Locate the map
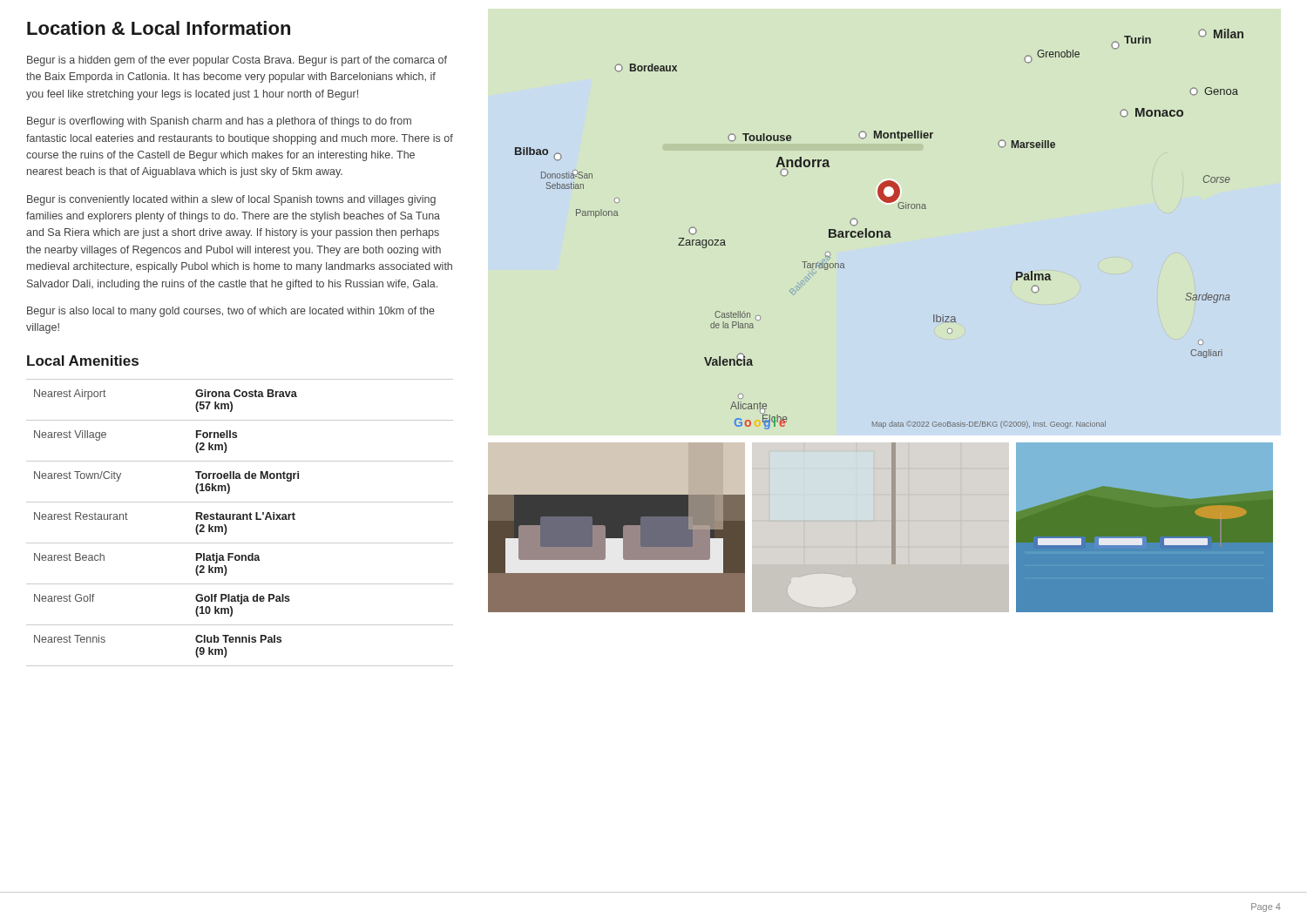Image resolution: width=1307 pixels, height=924 pixels. pyautogui.click(x=884, y=222)
